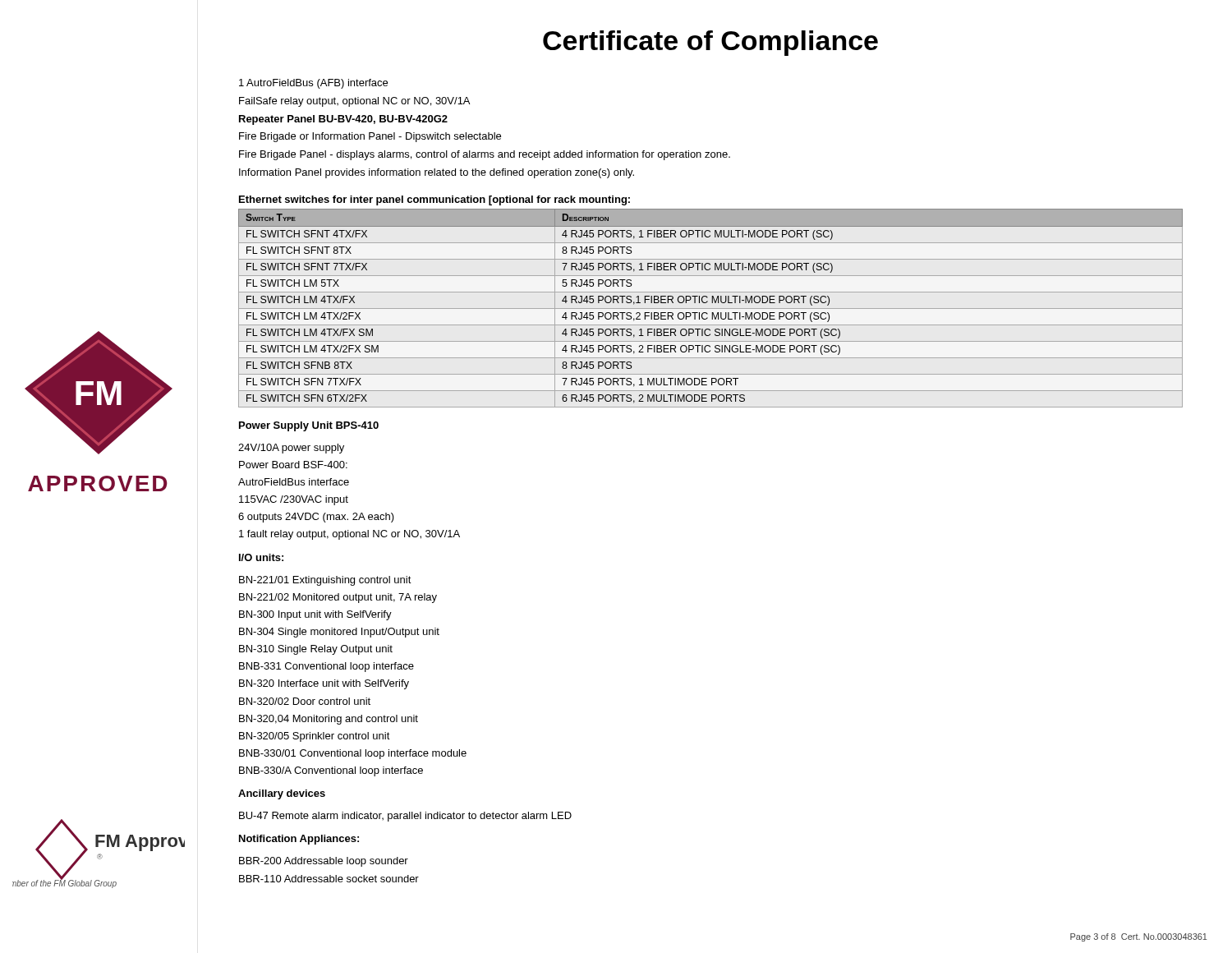Click on the table containing "FL SWITCH SFN"
The height and width of the screenshot is (953, 1232).
[x=710, y=308]
